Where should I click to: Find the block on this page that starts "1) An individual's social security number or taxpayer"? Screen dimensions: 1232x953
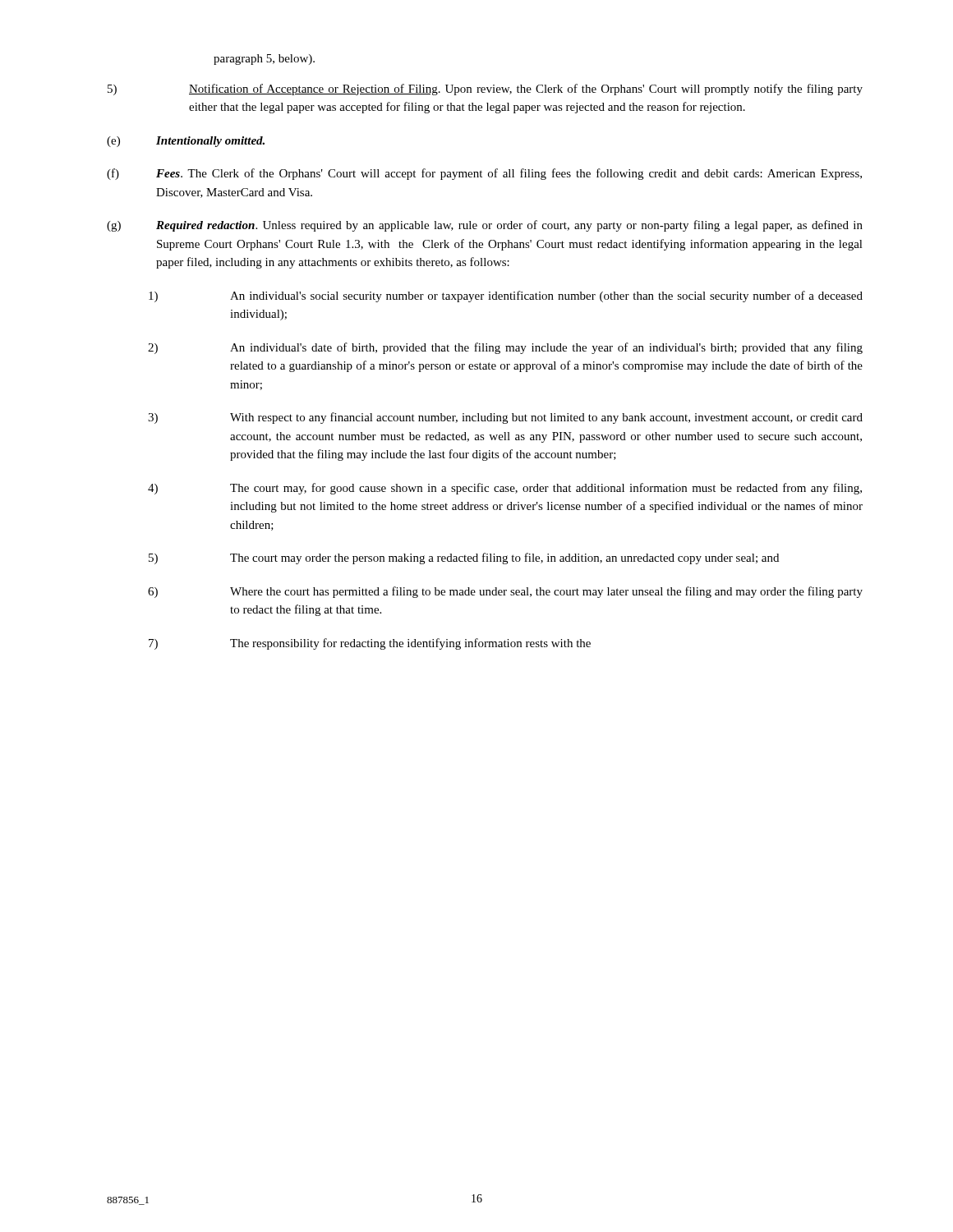point(485,305)
